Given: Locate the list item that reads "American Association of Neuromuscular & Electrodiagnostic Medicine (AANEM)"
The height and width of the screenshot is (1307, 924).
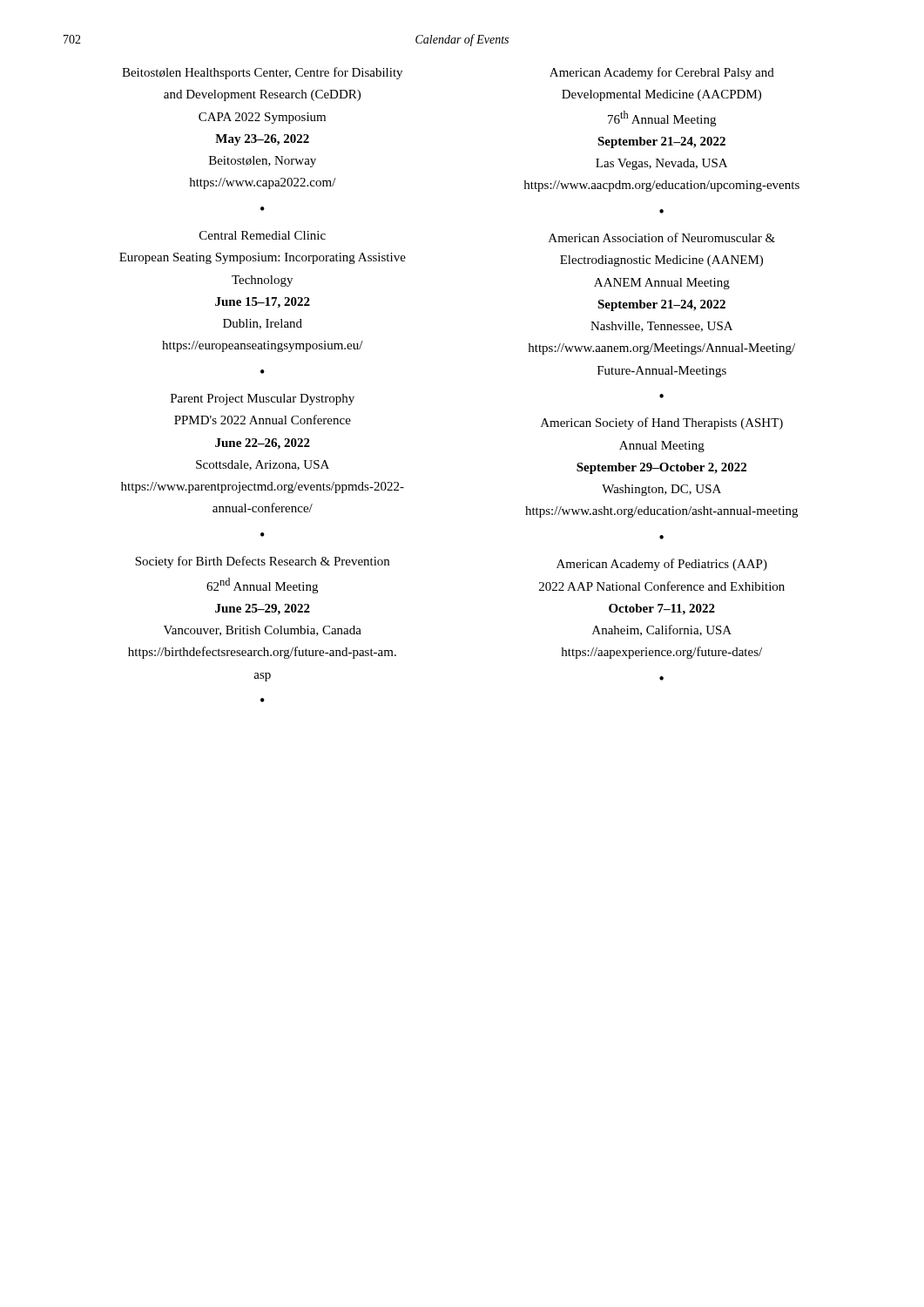Looking at the screenshot, I should 662,304.
